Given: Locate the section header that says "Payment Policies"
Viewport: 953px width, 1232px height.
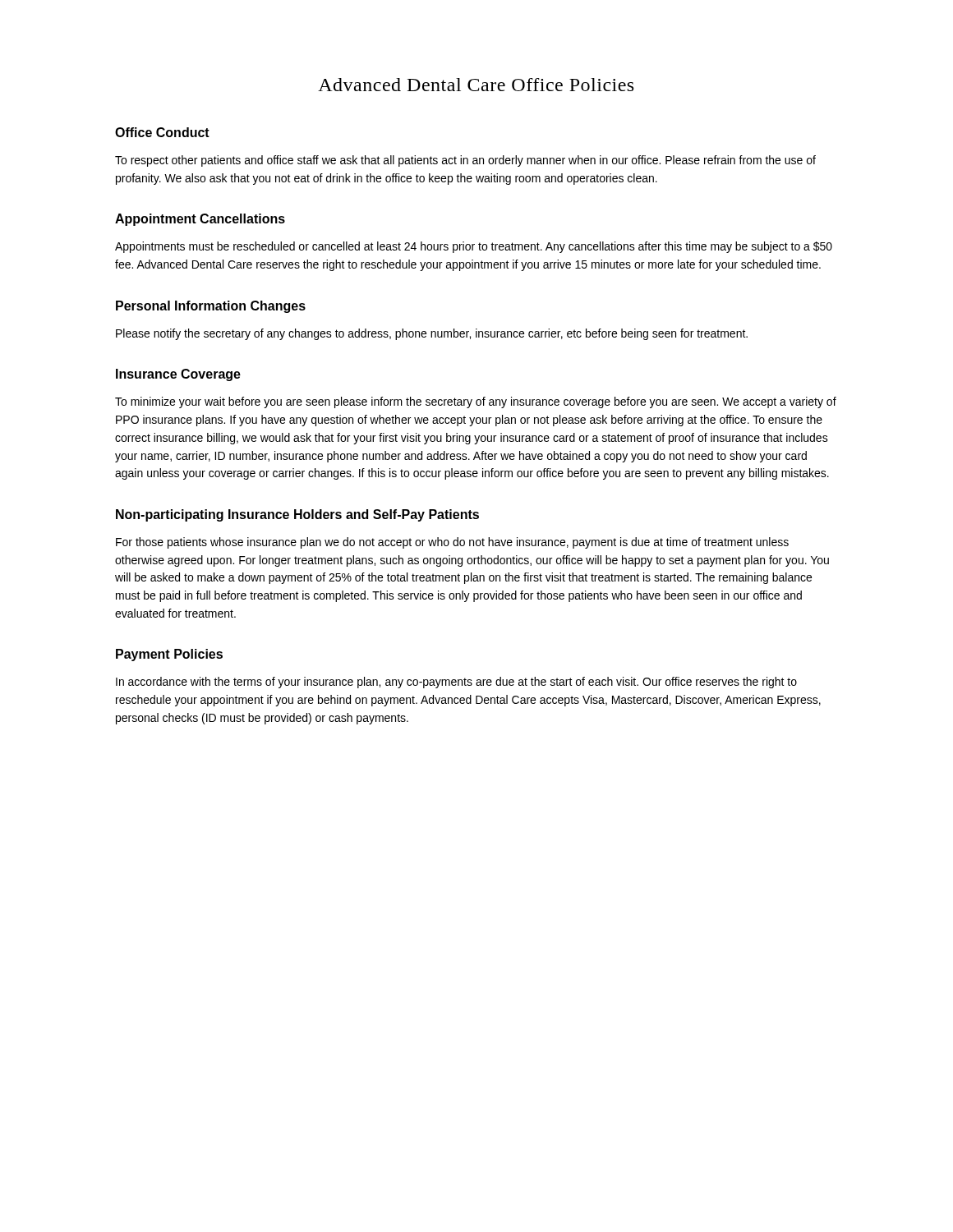Looking at the screenshot, I should click(169, 655).
